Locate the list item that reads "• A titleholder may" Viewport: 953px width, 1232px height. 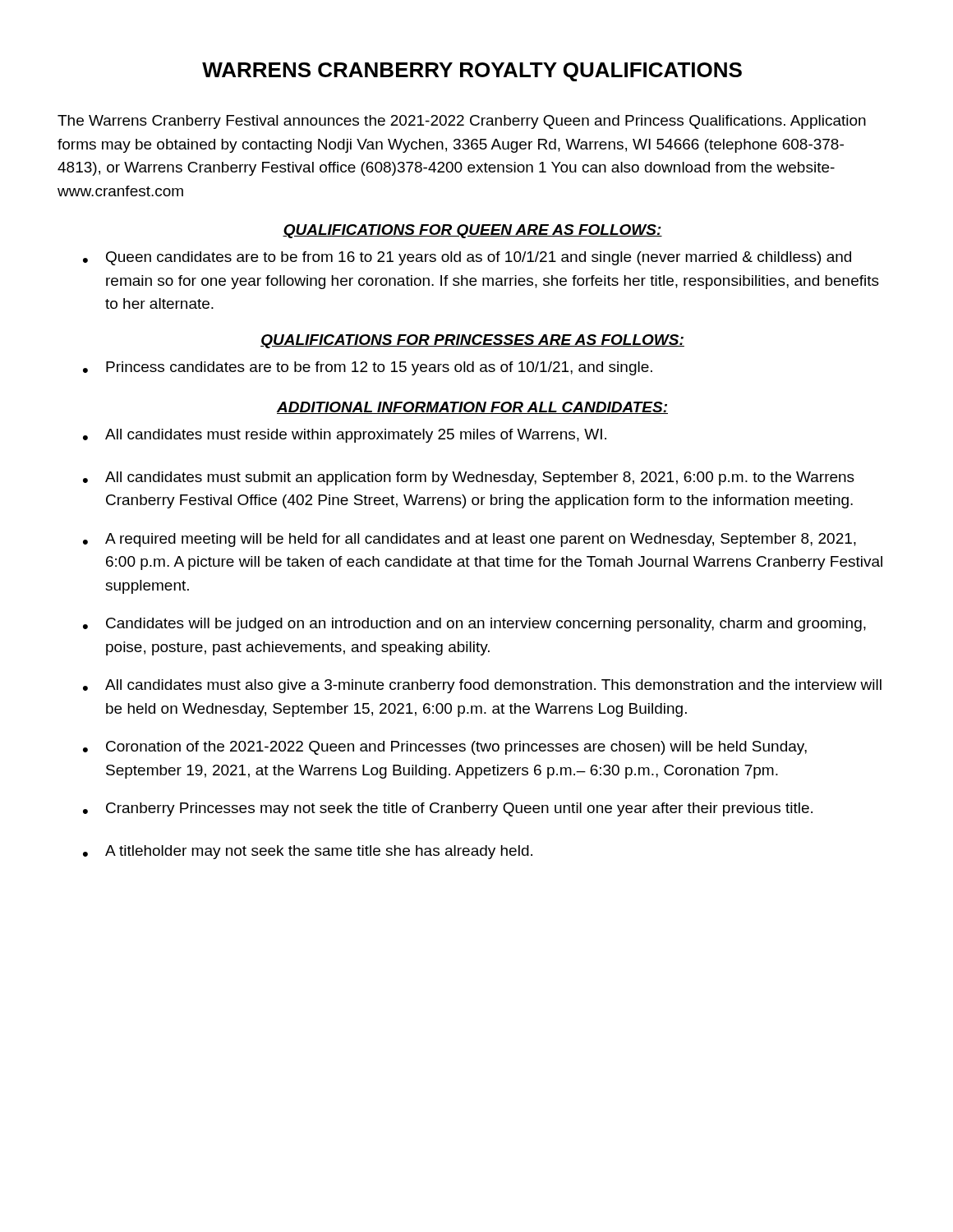click(485, 853)
